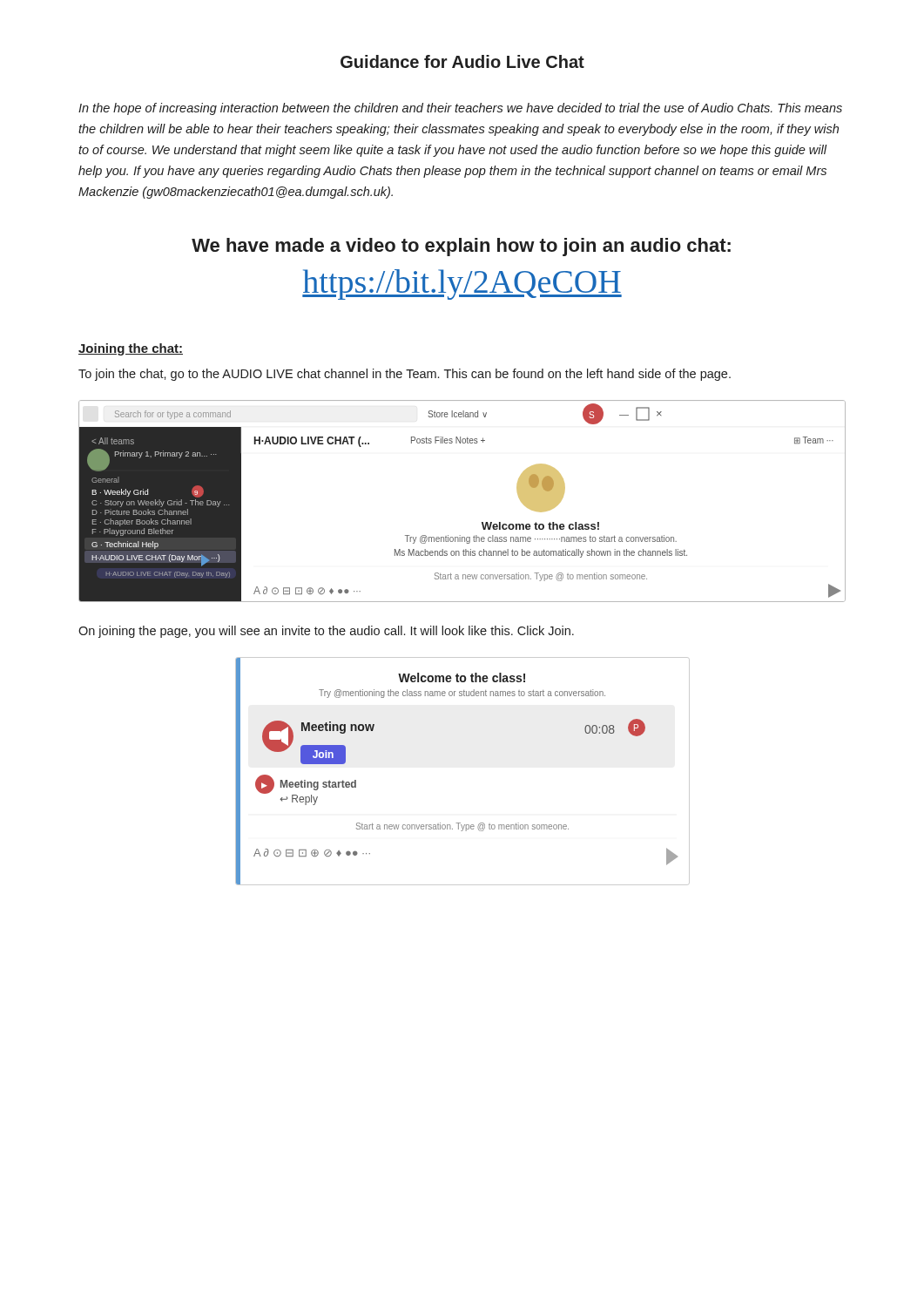Click on the text starting "We have made a video to explain how"
This screenshot has height=1307, width=924.
462,267
